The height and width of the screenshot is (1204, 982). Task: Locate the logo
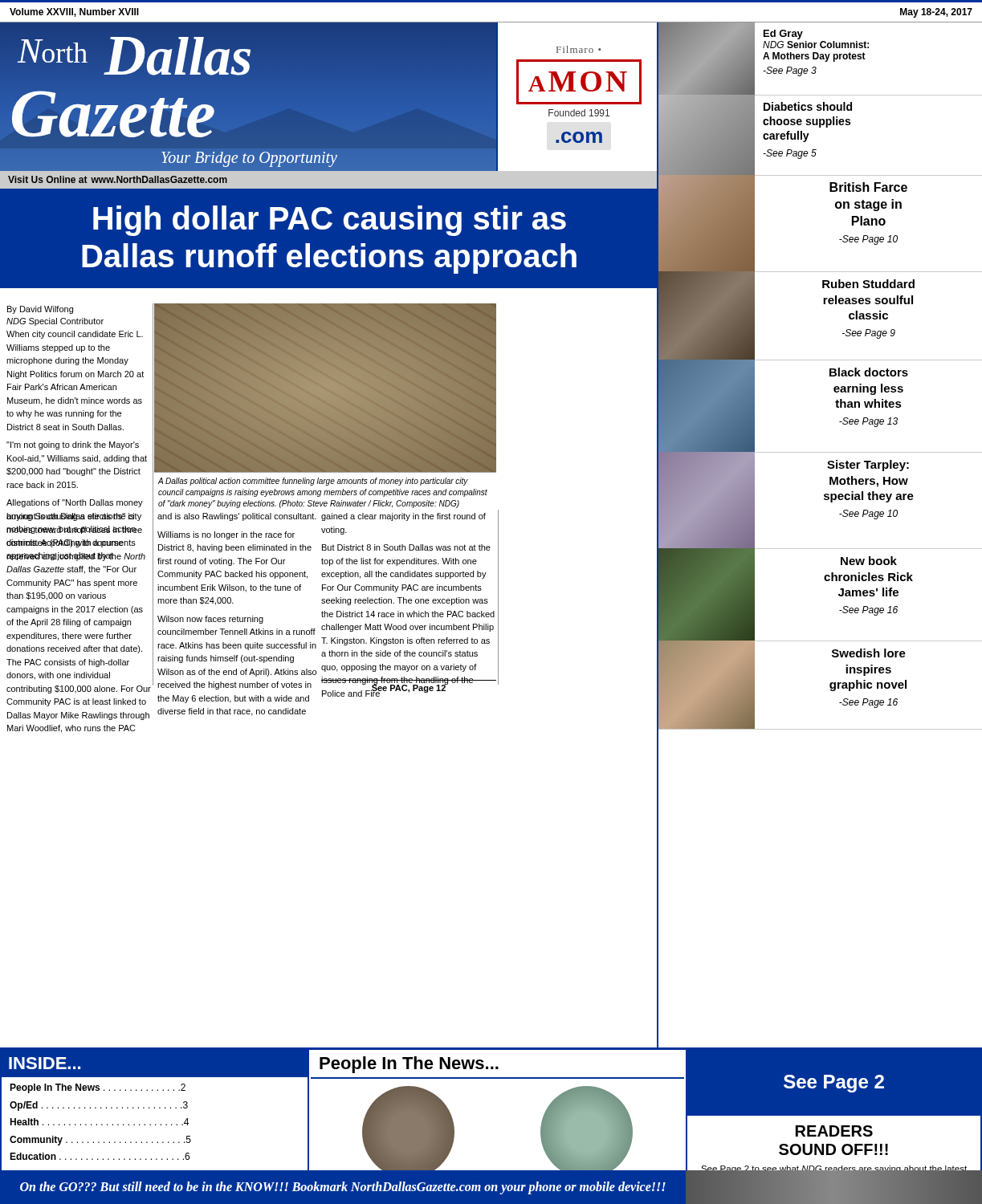tap(249, 97)
